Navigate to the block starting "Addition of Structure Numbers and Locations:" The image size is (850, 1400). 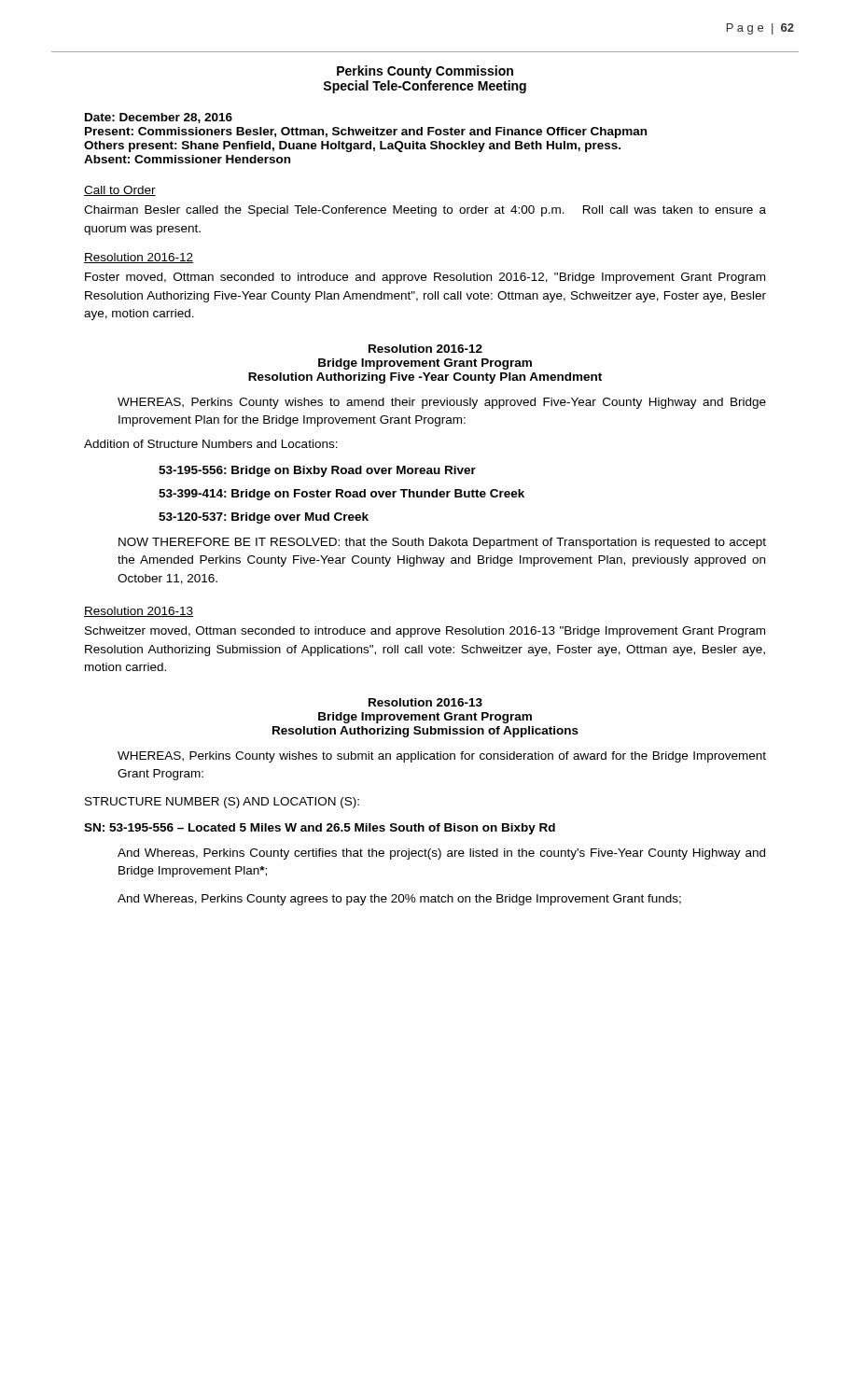click(x=211, y=444)
